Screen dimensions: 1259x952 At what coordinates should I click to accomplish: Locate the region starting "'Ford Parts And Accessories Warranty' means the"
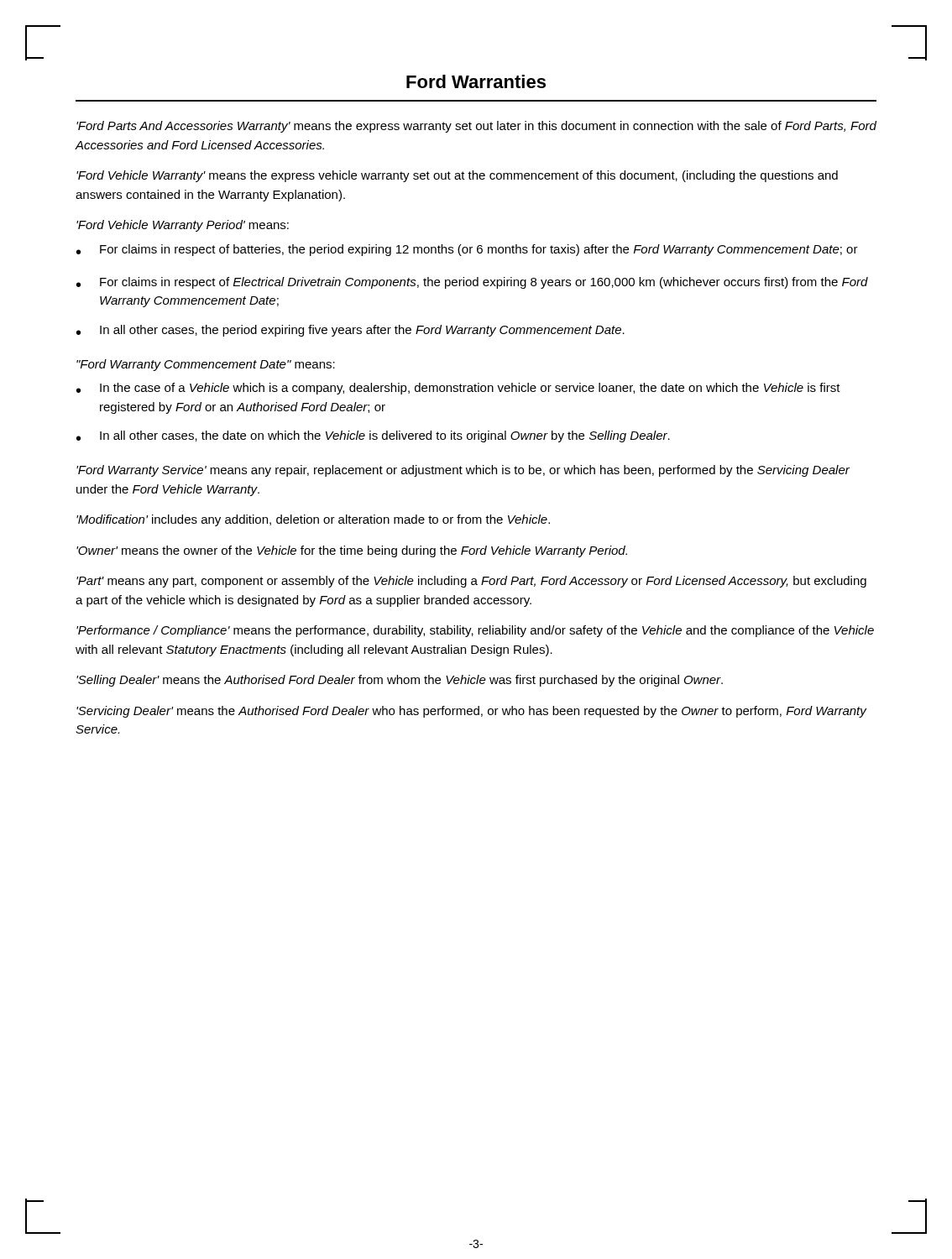(476, 136)
